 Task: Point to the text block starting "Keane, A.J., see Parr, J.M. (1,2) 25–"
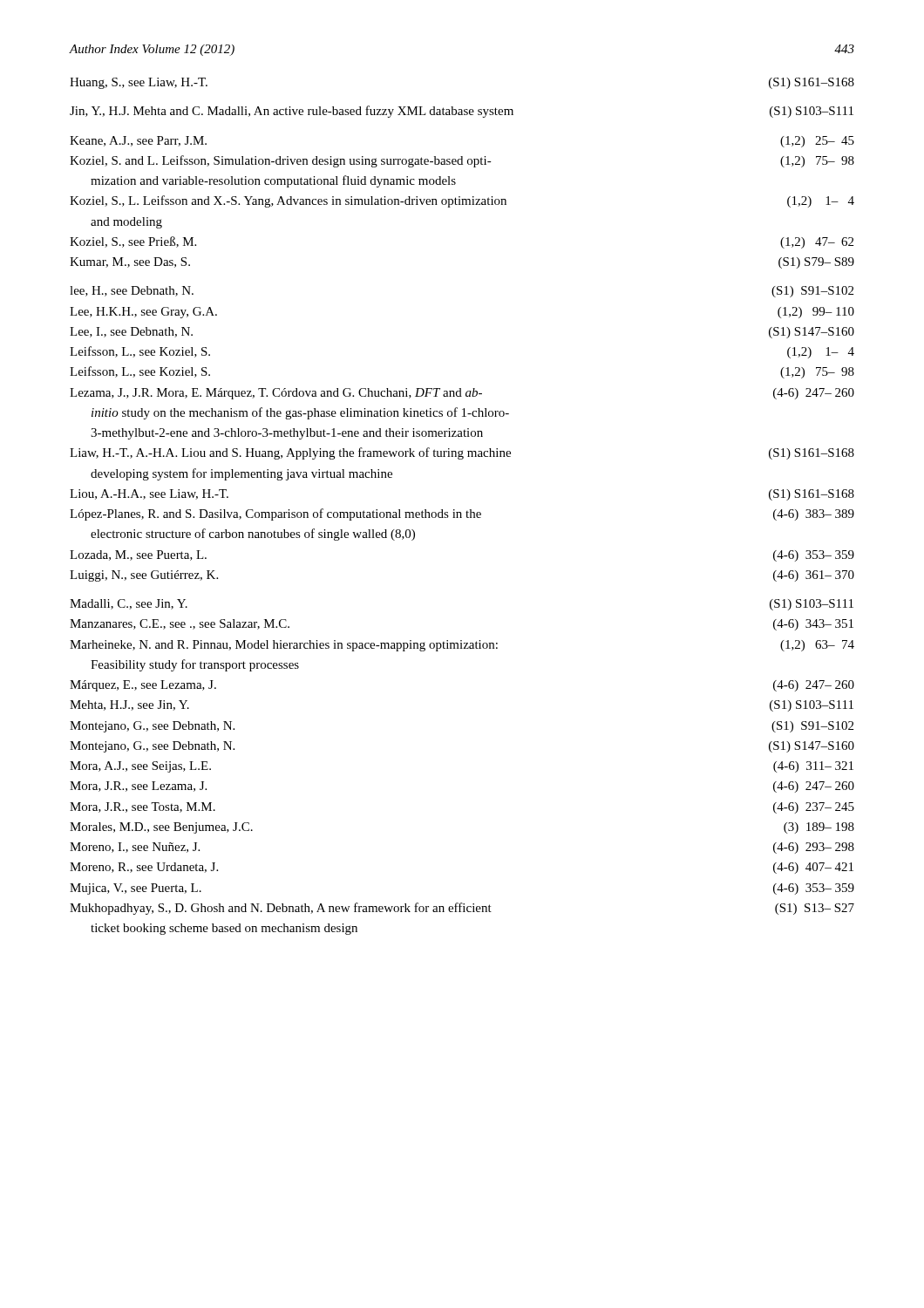coord(139,142)
